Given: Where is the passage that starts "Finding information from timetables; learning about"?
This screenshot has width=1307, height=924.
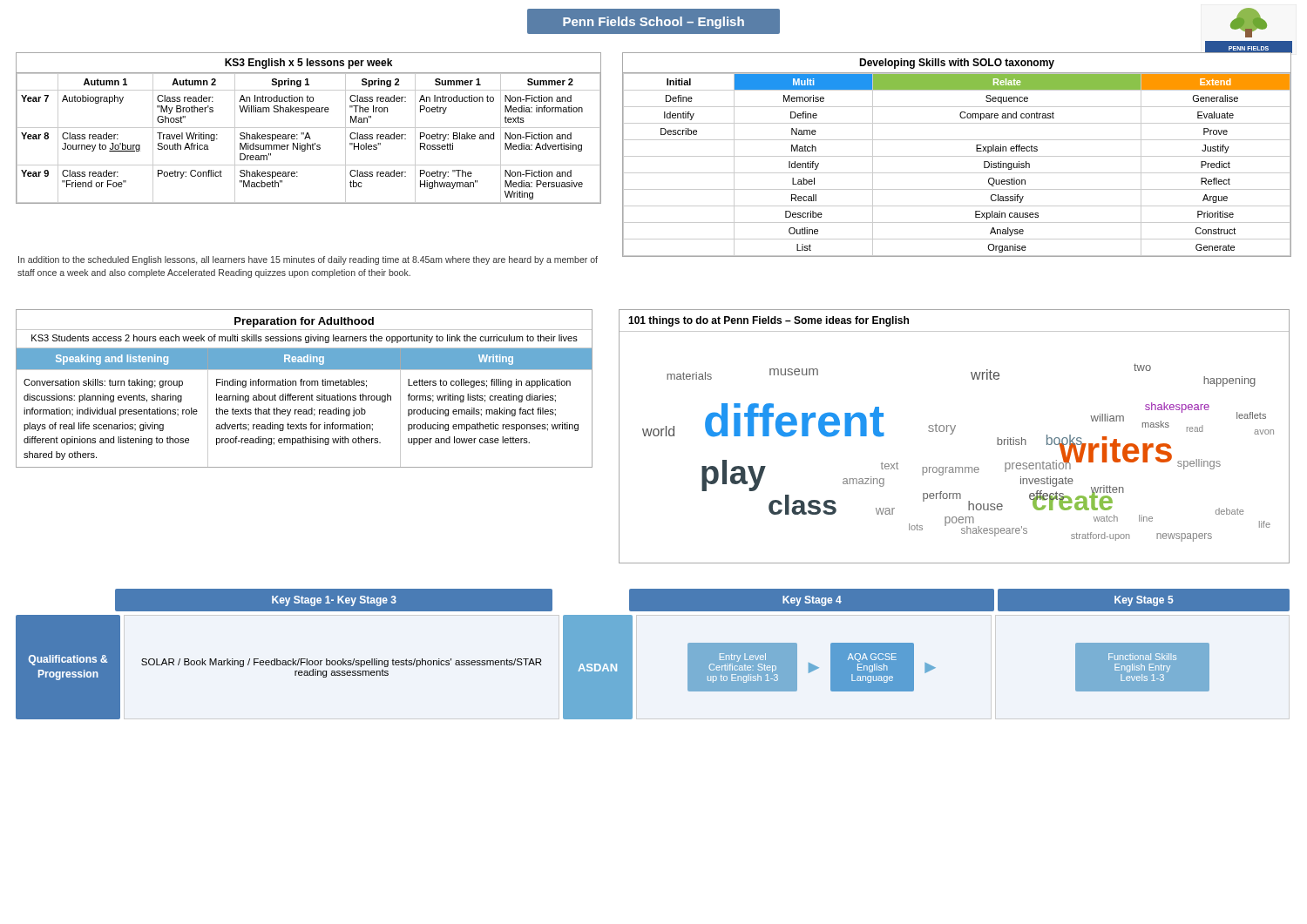Looking at the screenshot, I should (x=304, y=411).
